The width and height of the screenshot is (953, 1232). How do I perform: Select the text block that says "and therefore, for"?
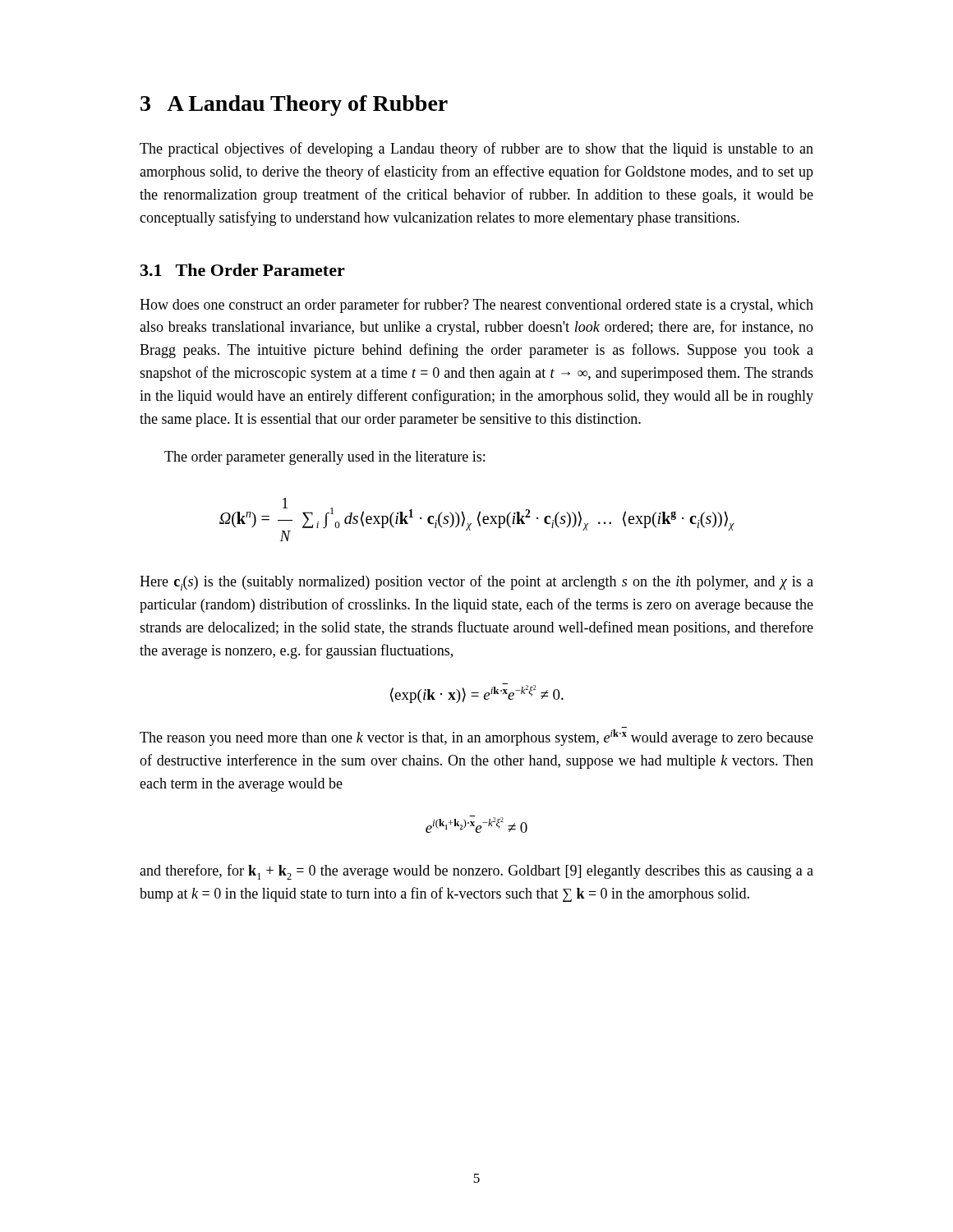(476, 883)
